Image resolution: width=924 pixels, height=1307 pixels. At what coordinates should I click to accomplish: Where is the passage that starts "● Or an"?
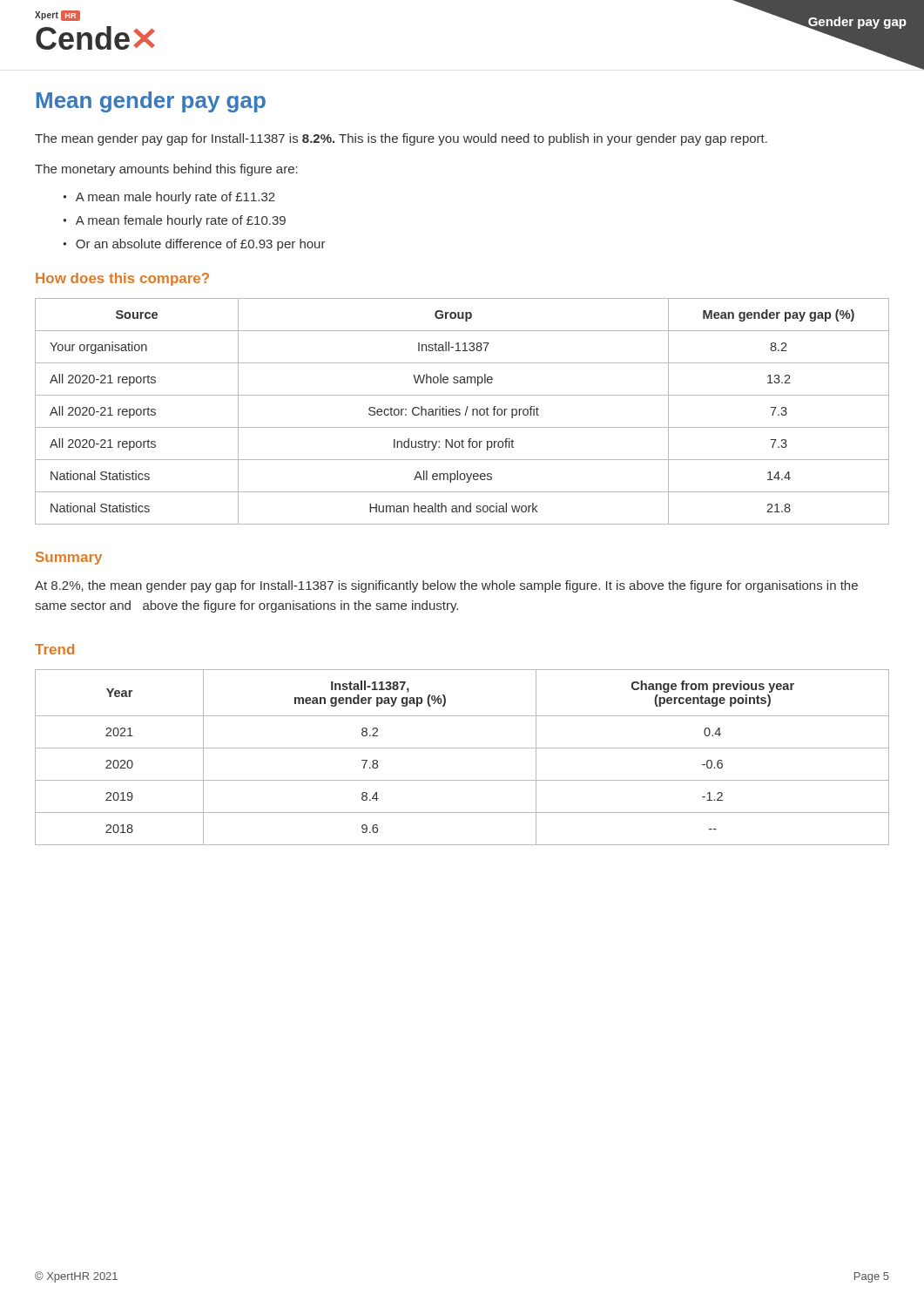tap(194, 243)
